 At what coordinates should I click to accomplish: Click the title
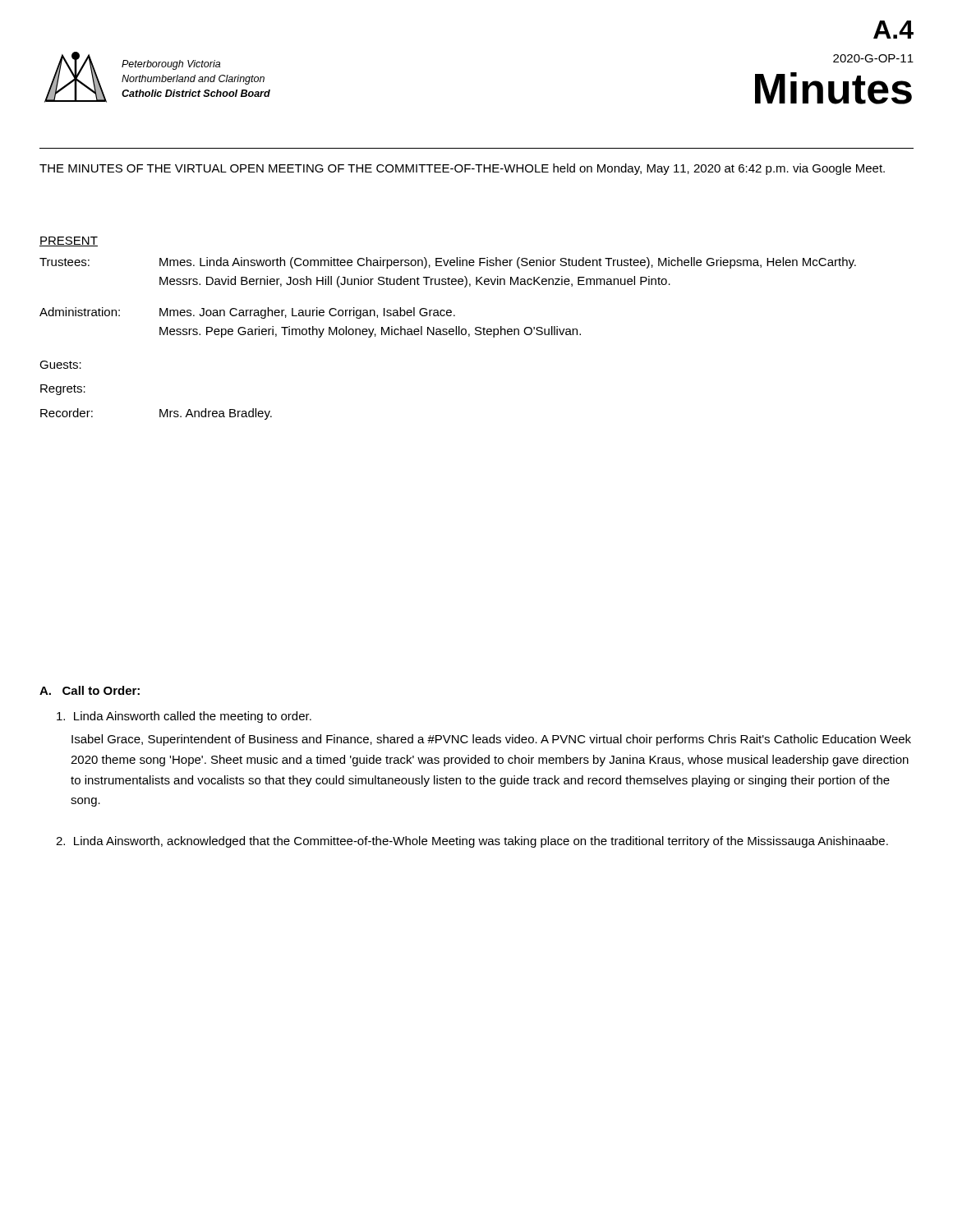coord(833,89)
